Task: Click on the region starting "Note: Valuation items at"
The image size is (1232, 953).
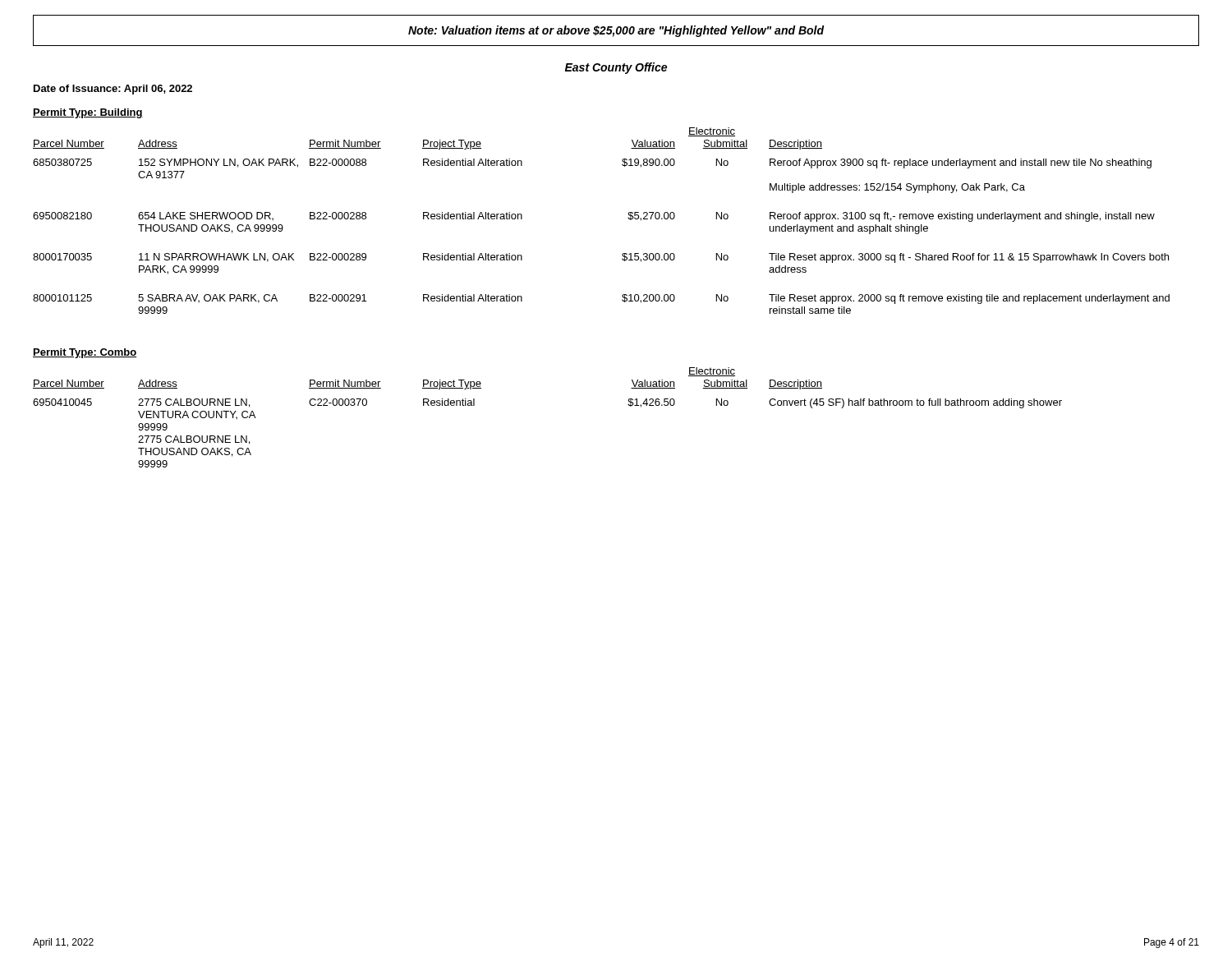Action: (x=616, y=30)
